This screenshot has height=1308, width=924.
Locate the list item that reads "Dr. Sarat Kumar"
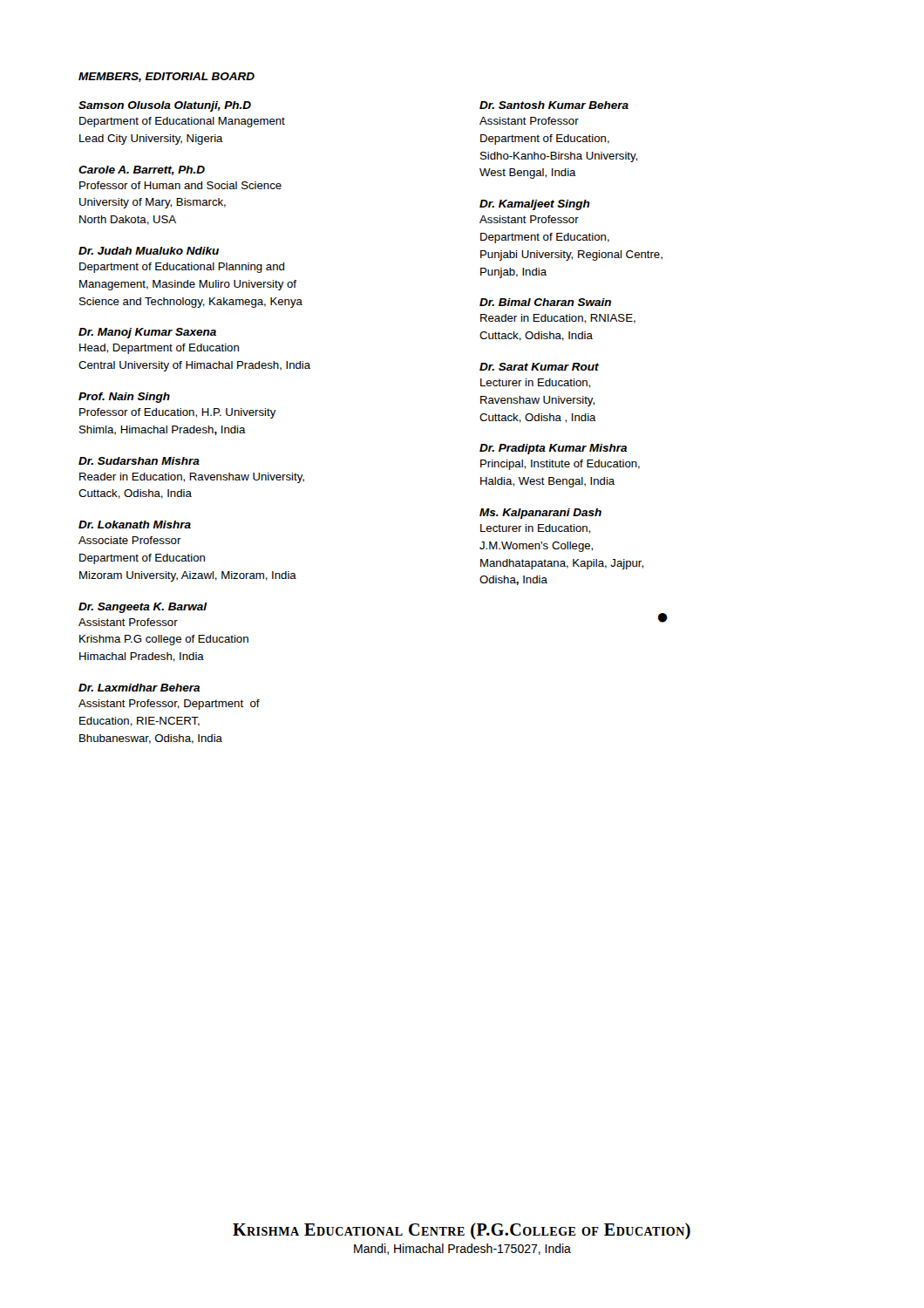539,367
